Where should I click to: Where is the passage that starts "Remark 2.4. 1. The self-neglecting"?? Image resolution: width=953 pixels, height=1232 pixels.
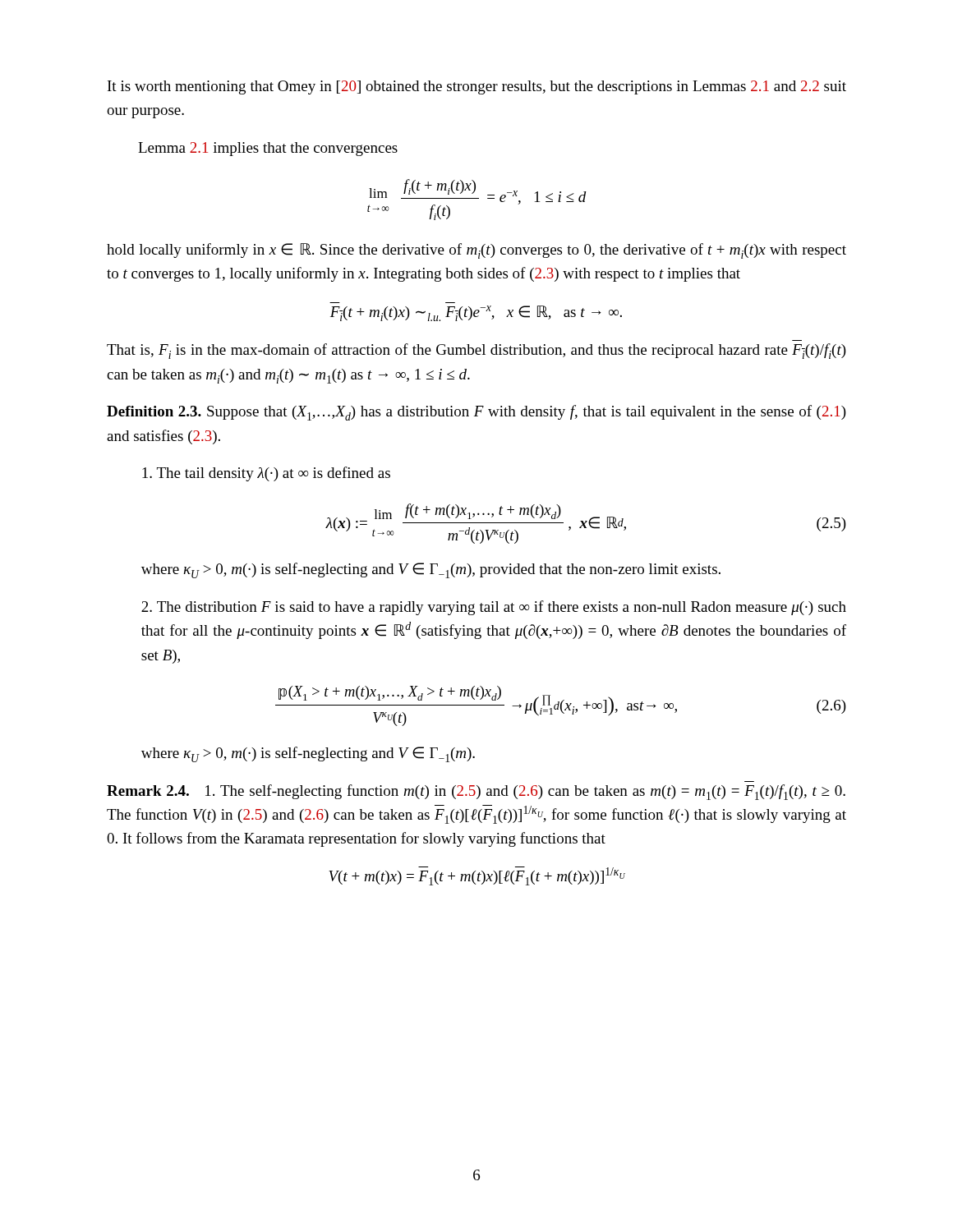point(476,815)
